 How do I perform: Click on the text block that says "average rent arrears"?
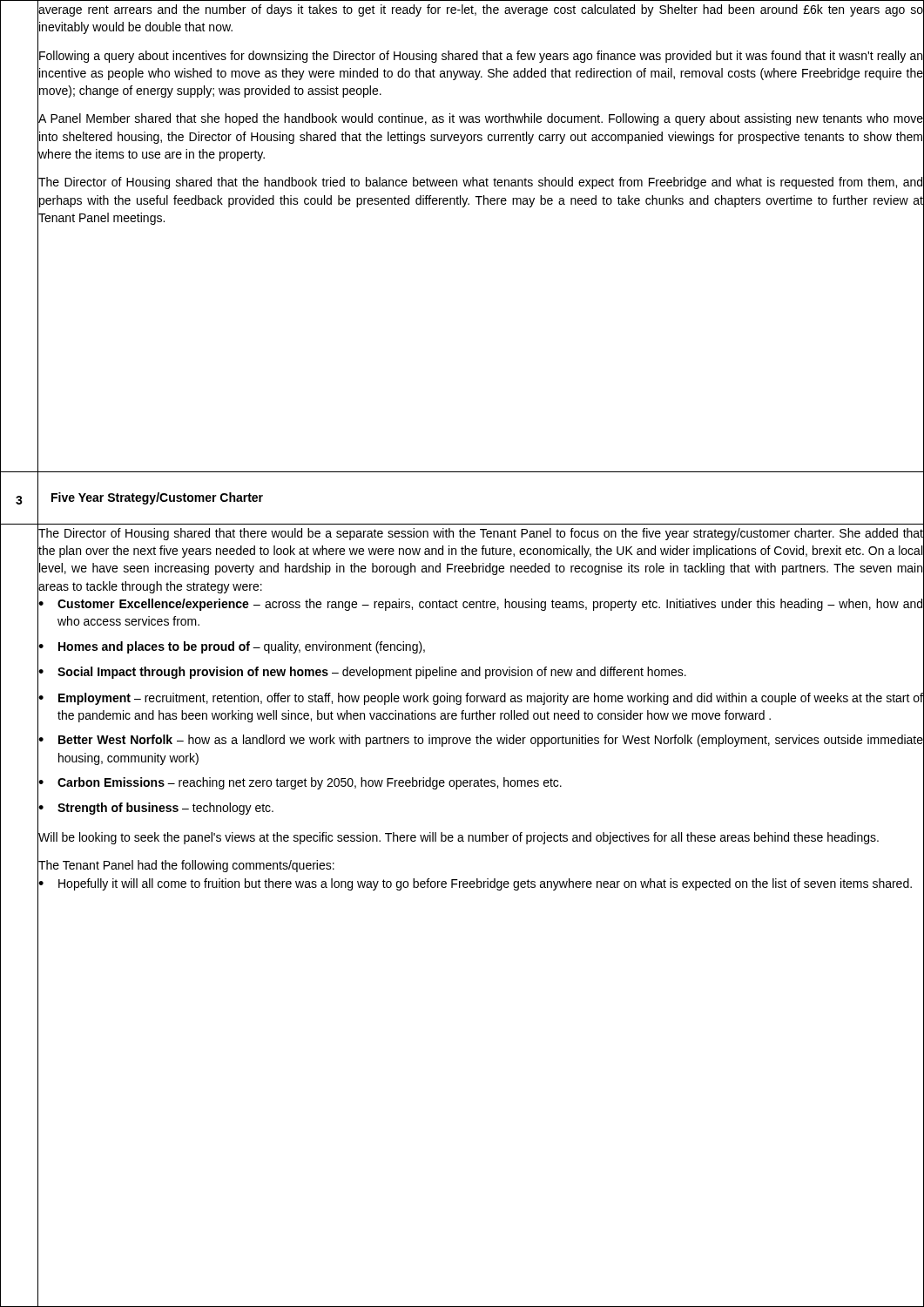[x=481, y=114]
